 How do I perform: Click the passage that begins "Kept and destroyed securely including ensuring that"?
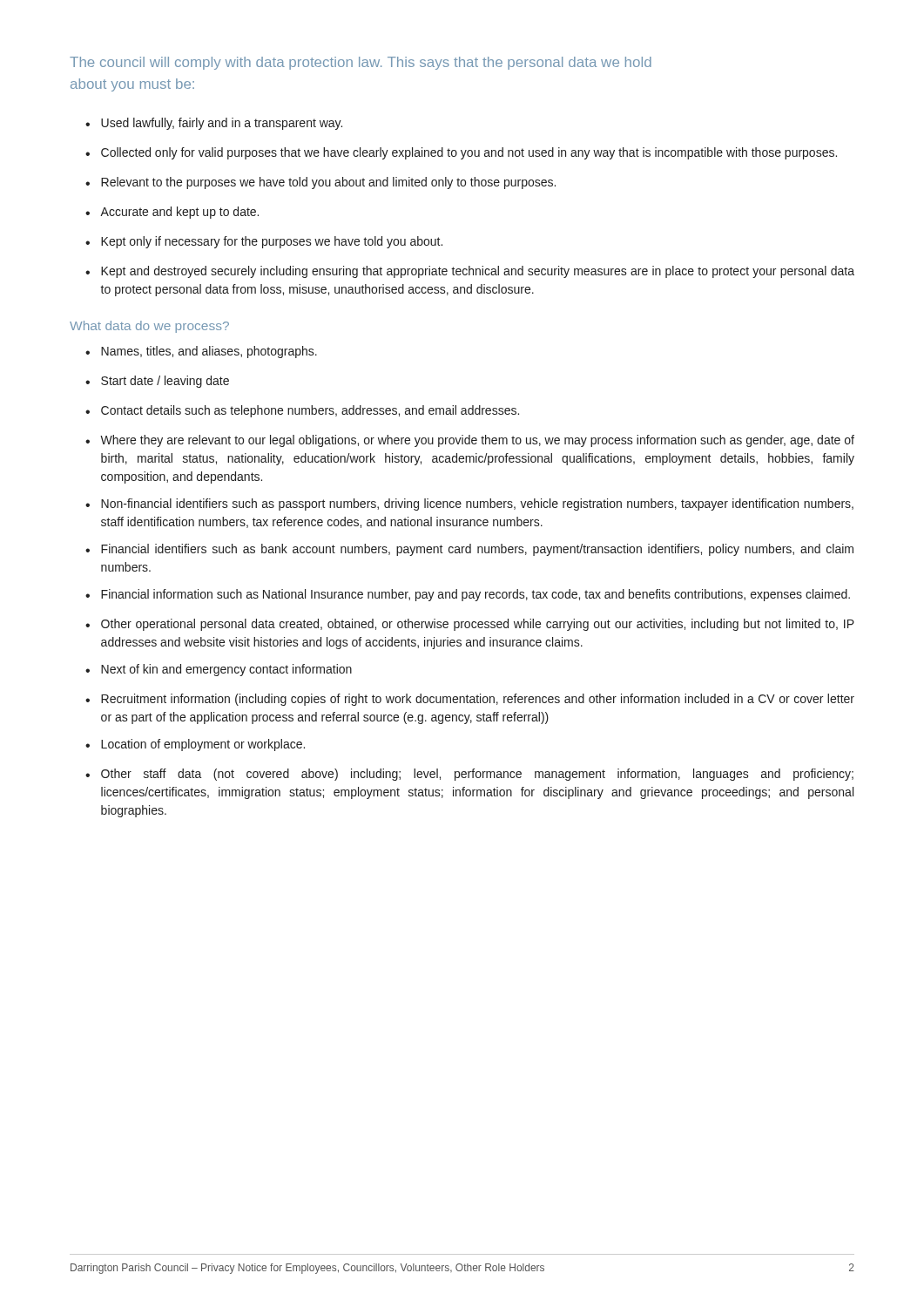tap(478, 281)
